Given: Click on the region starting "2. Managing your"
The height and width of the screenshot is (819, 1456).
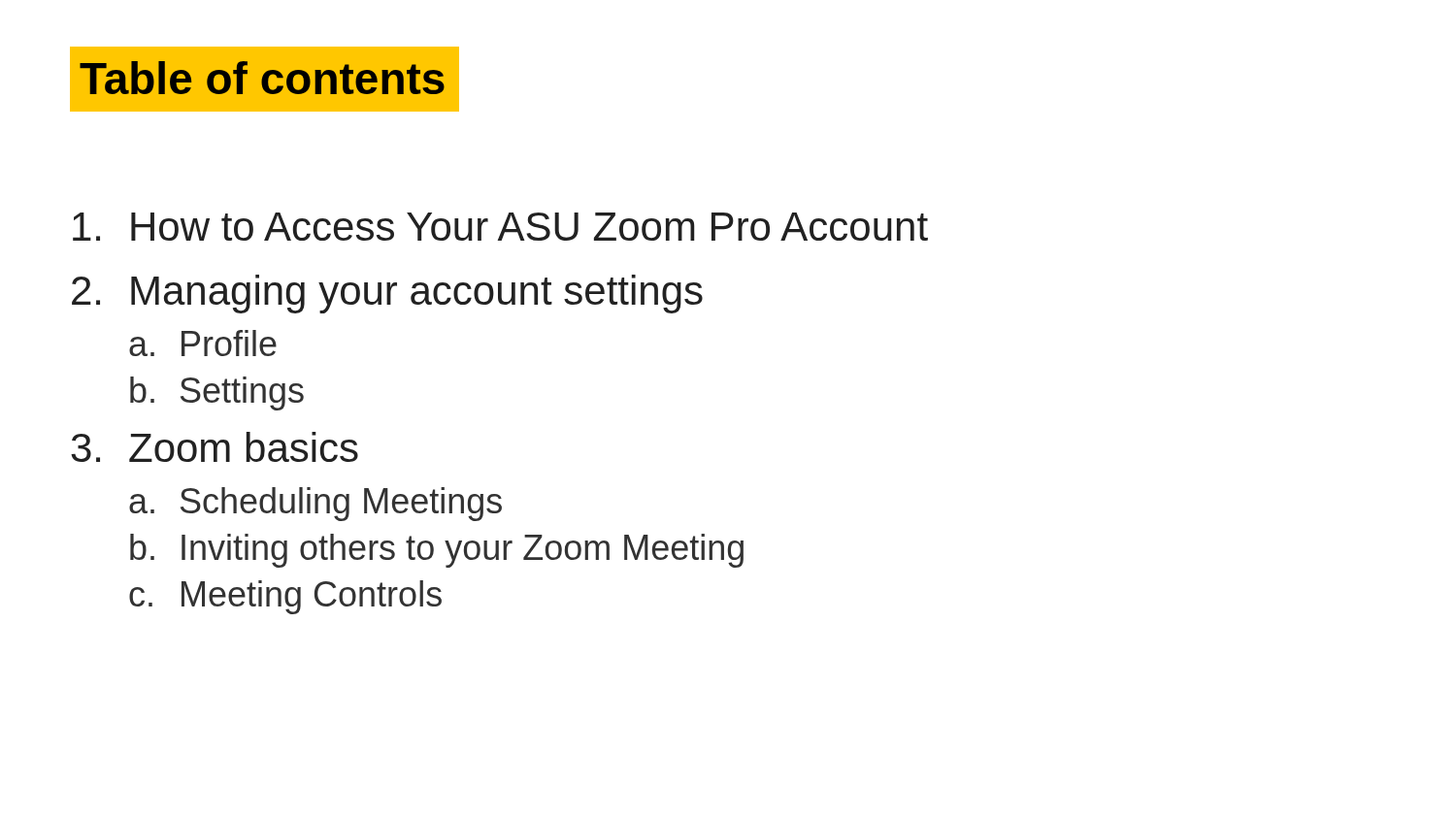Looking at the screenshot, I should [x=387, y=291].
